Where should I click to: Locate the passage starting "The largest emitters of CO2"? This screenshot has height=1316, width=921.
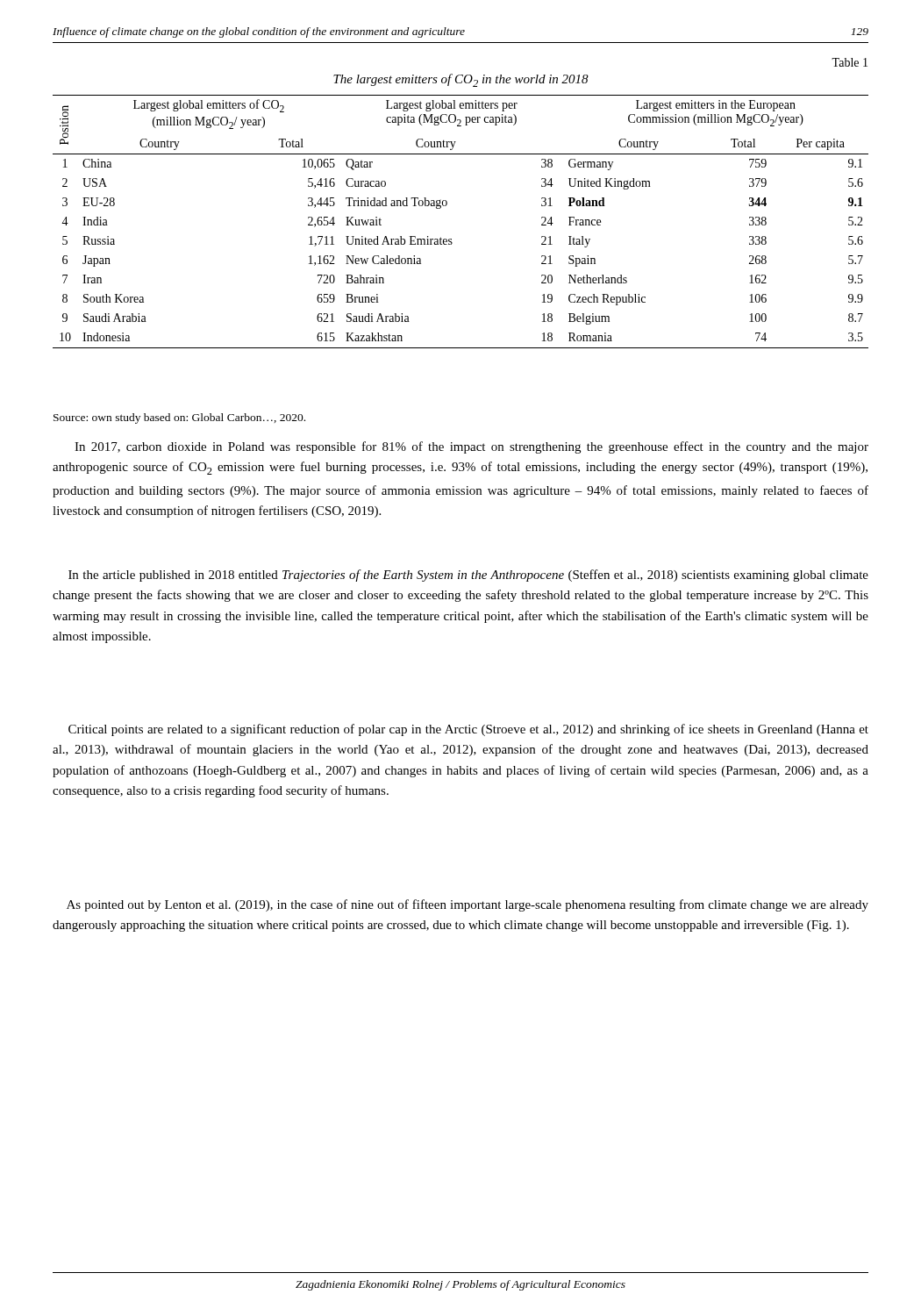(460, 81)
